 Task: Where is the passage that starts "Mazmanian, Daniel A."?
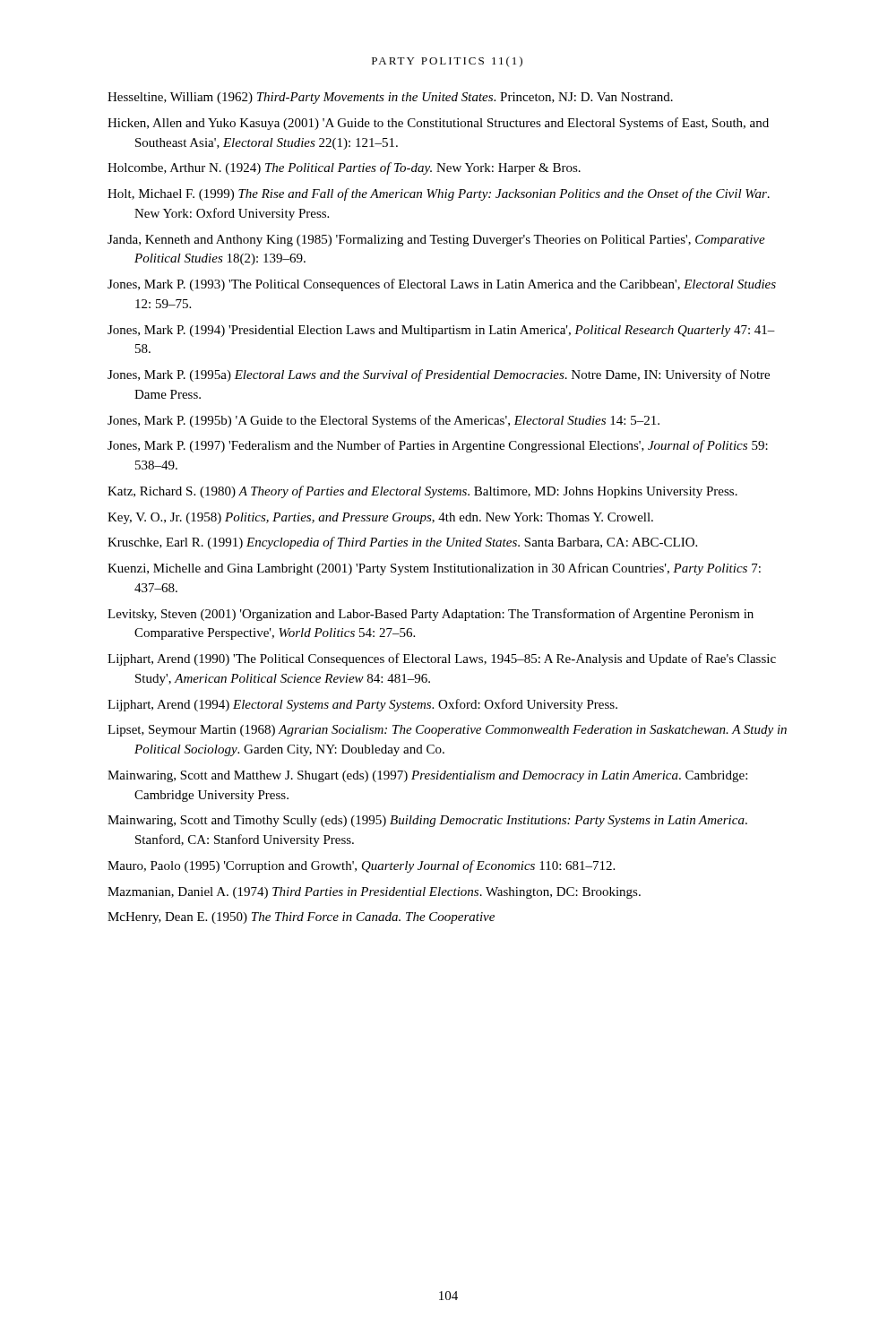[374, 891]
